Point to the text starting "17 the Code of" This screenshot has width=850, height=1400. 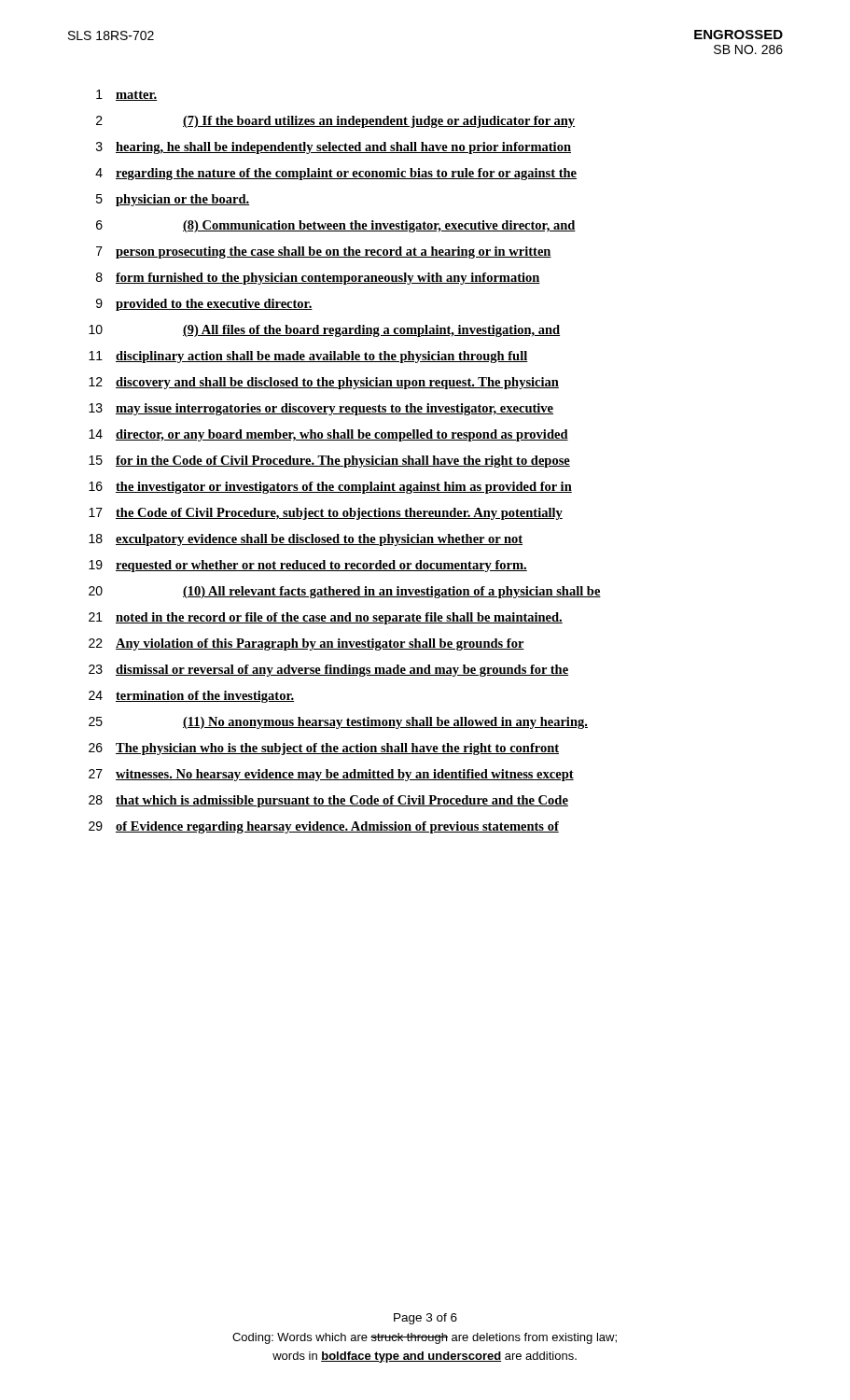[x=425, y=513]
